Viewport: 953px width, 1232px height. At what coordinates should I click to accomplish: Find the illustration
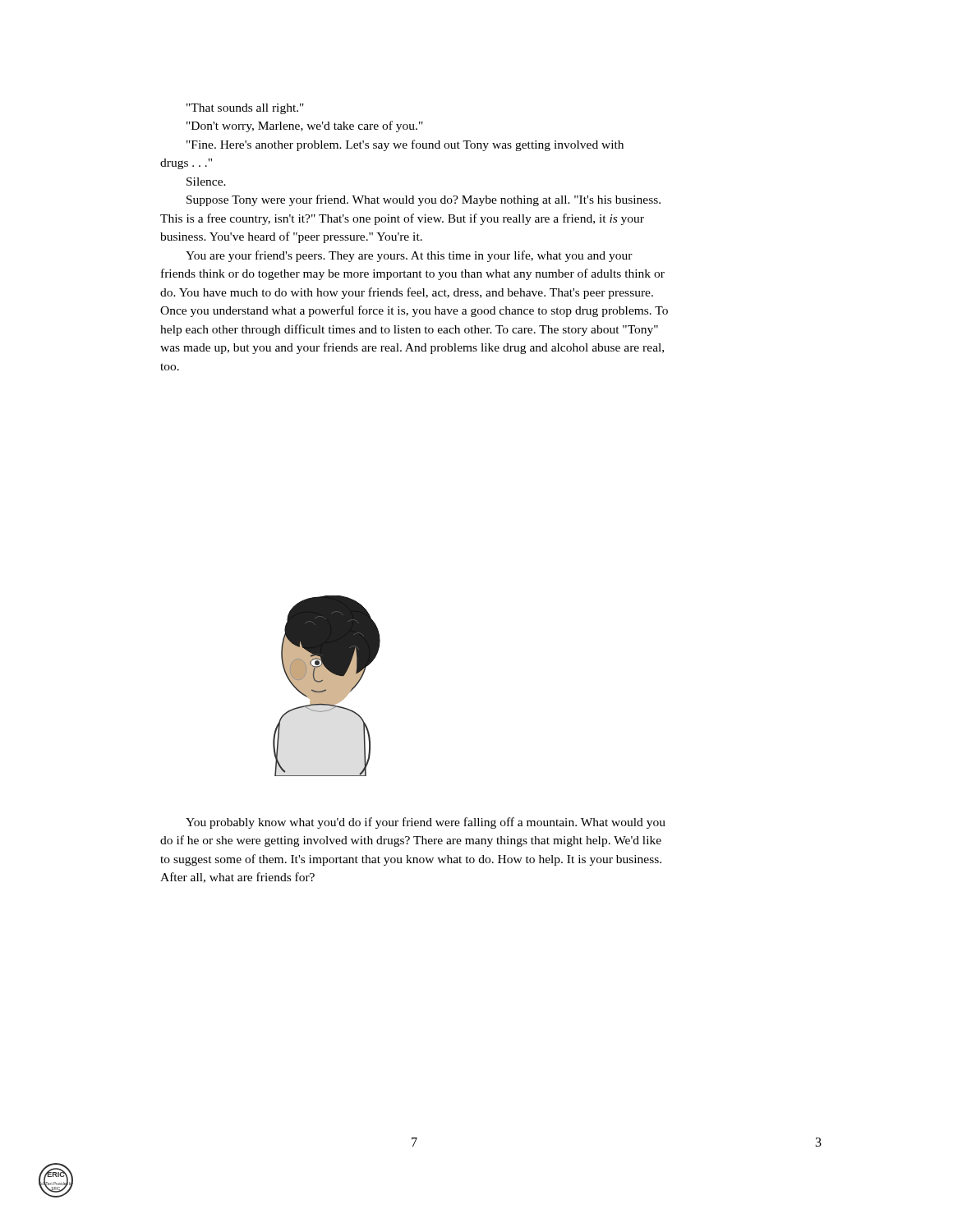pyautogui.click(x=320, y=686)
